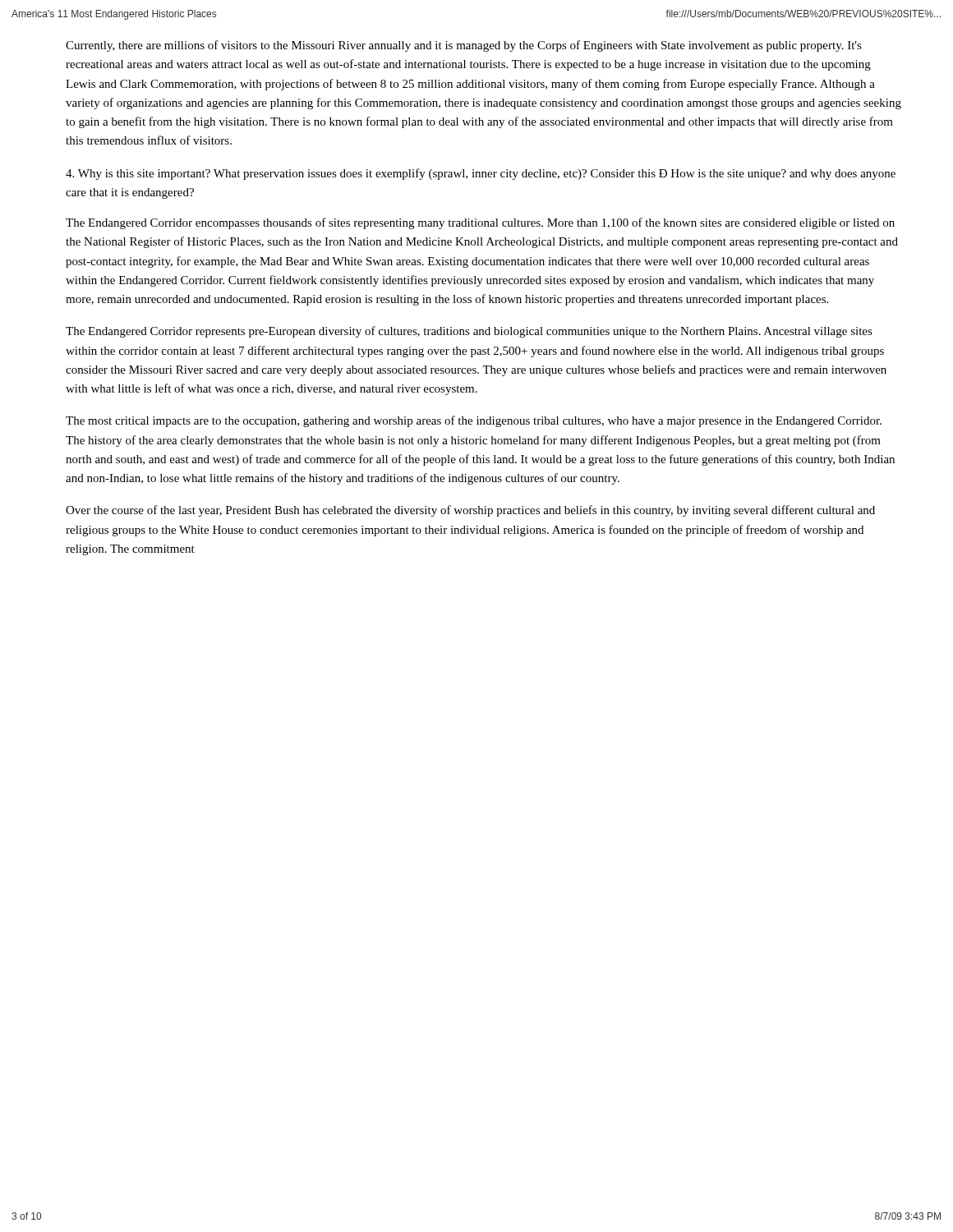Click on the text block that says "The Endangered Corridor encompasses thousands of"
This screenshot has width=953, height=1232.
[x=482, y=261]
